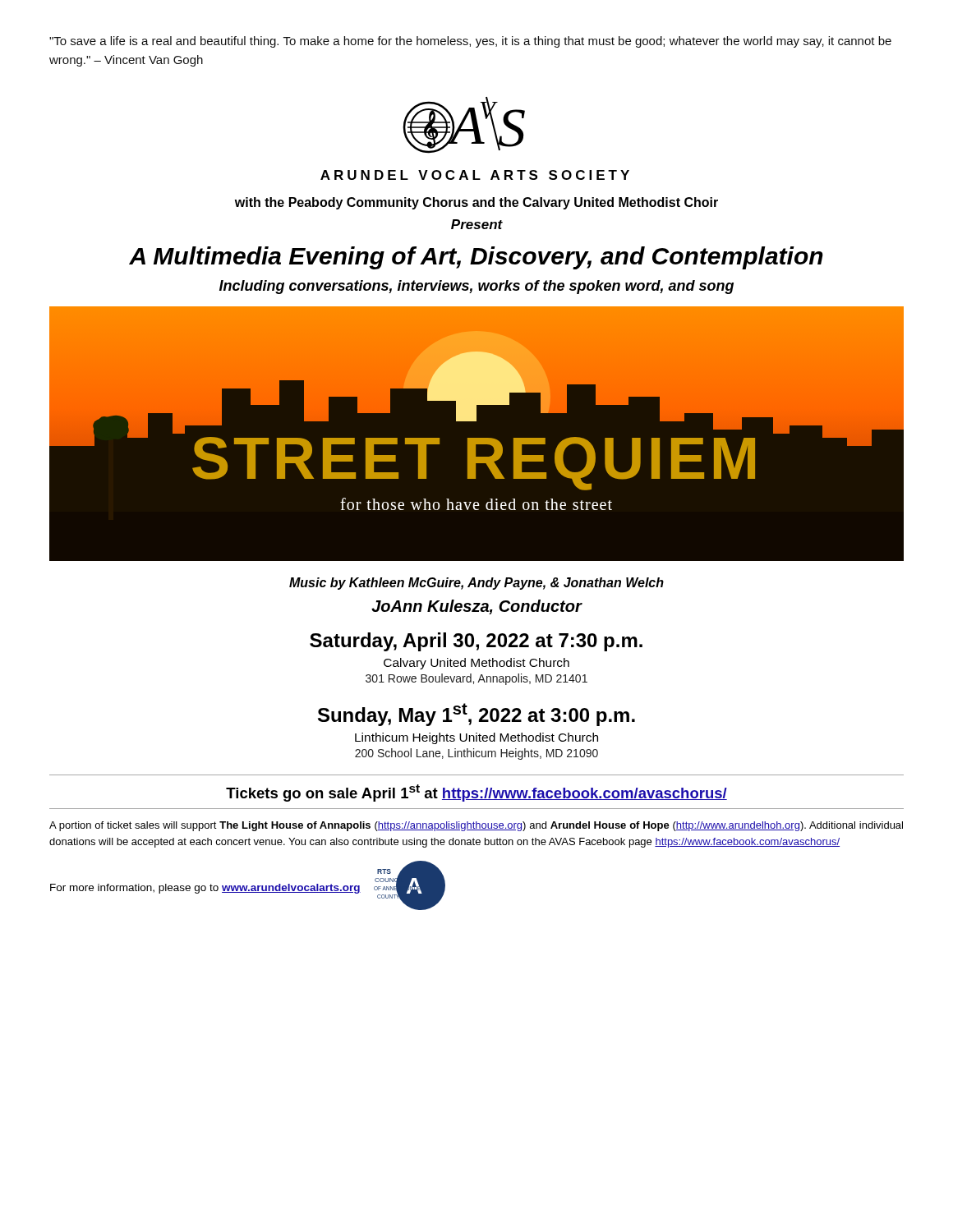Select the region starting ""To save a life is"
Image resolution: width=953 pixels, height=1232 pixels.
[470, 50]
